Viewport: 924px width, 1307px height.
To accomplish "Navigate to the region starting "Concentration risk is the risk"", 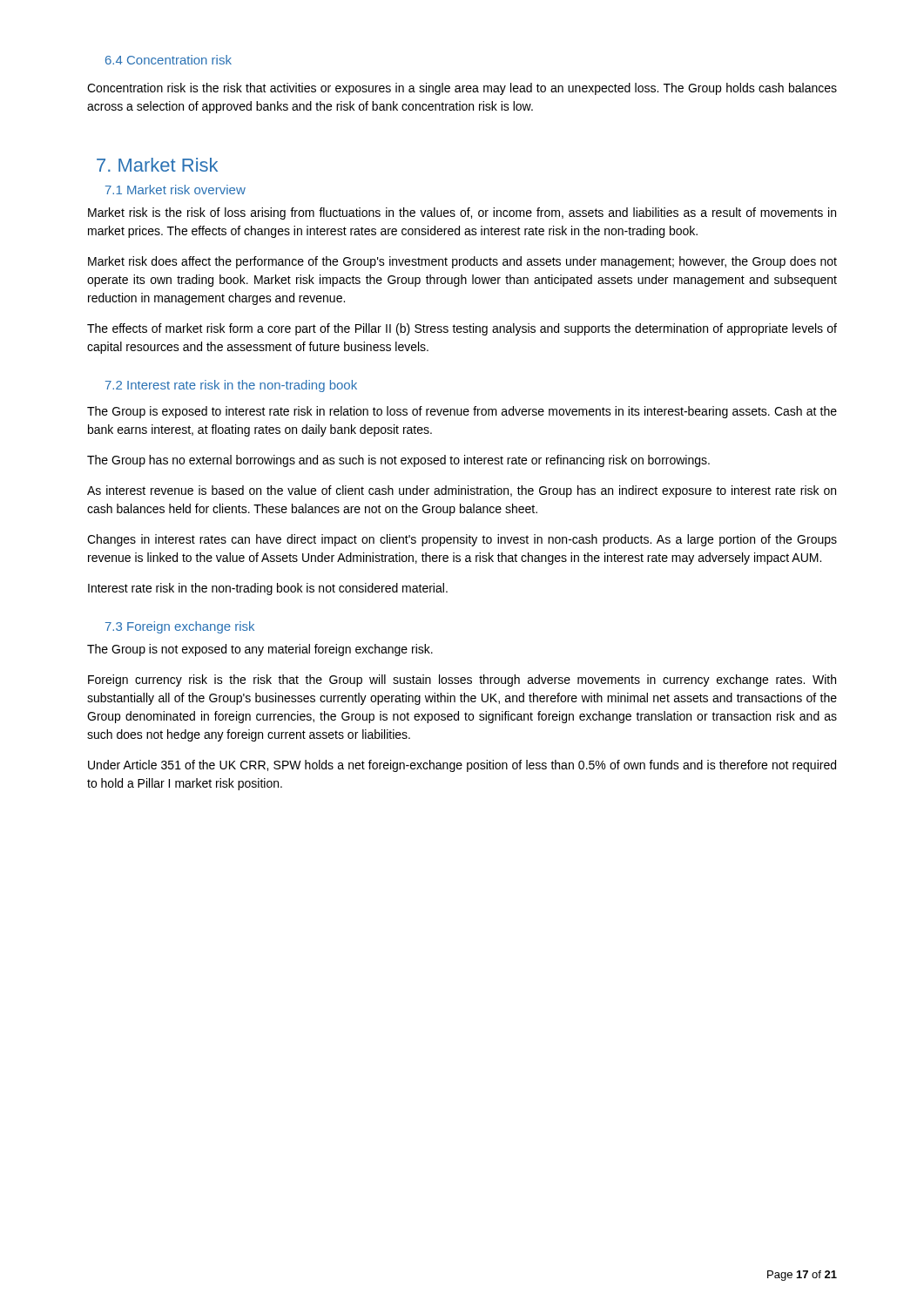I will point(462,98).
